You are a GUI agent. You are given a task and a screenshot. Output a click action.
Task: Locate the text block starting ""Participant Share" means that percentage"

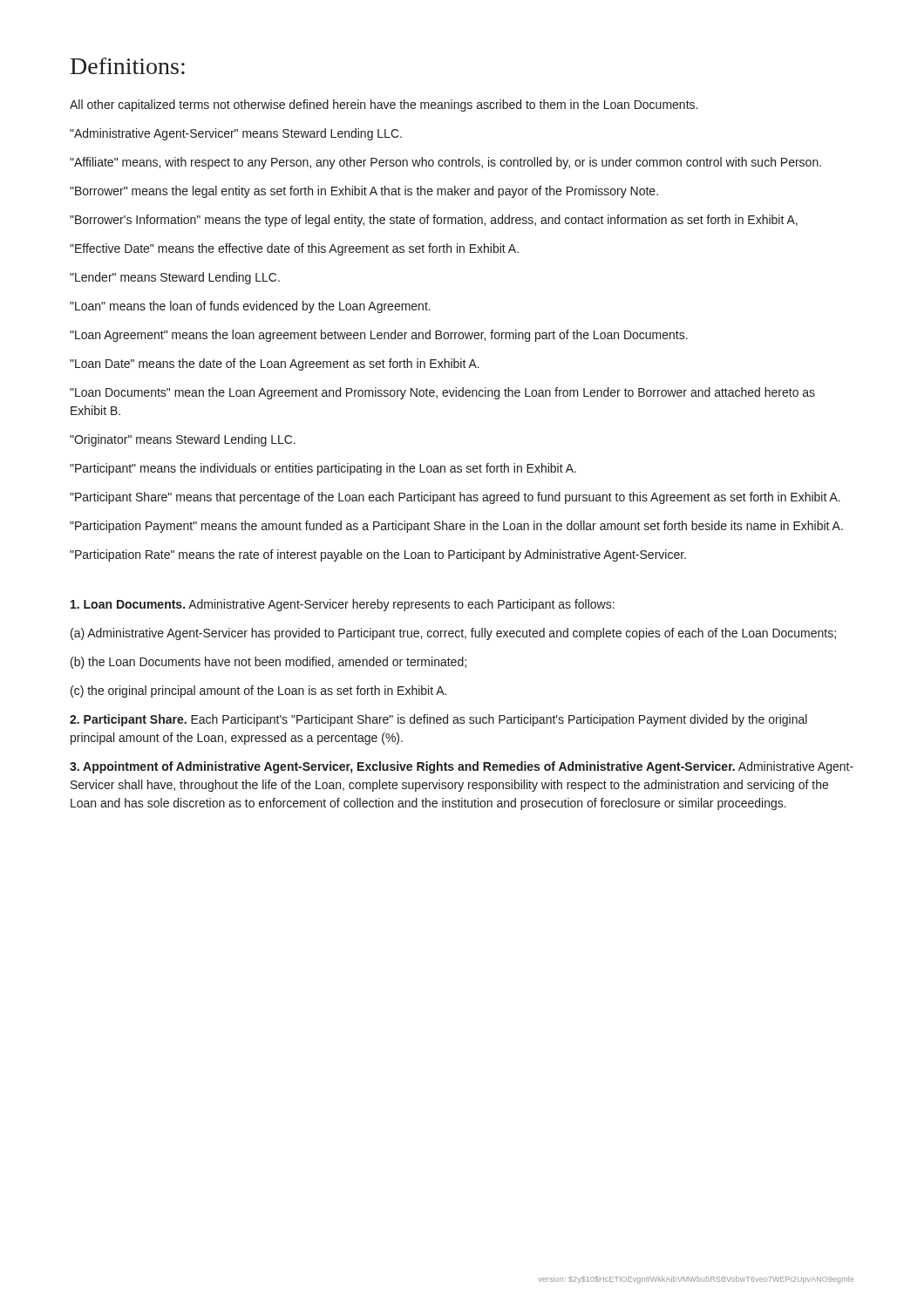(x=462, y=497)
